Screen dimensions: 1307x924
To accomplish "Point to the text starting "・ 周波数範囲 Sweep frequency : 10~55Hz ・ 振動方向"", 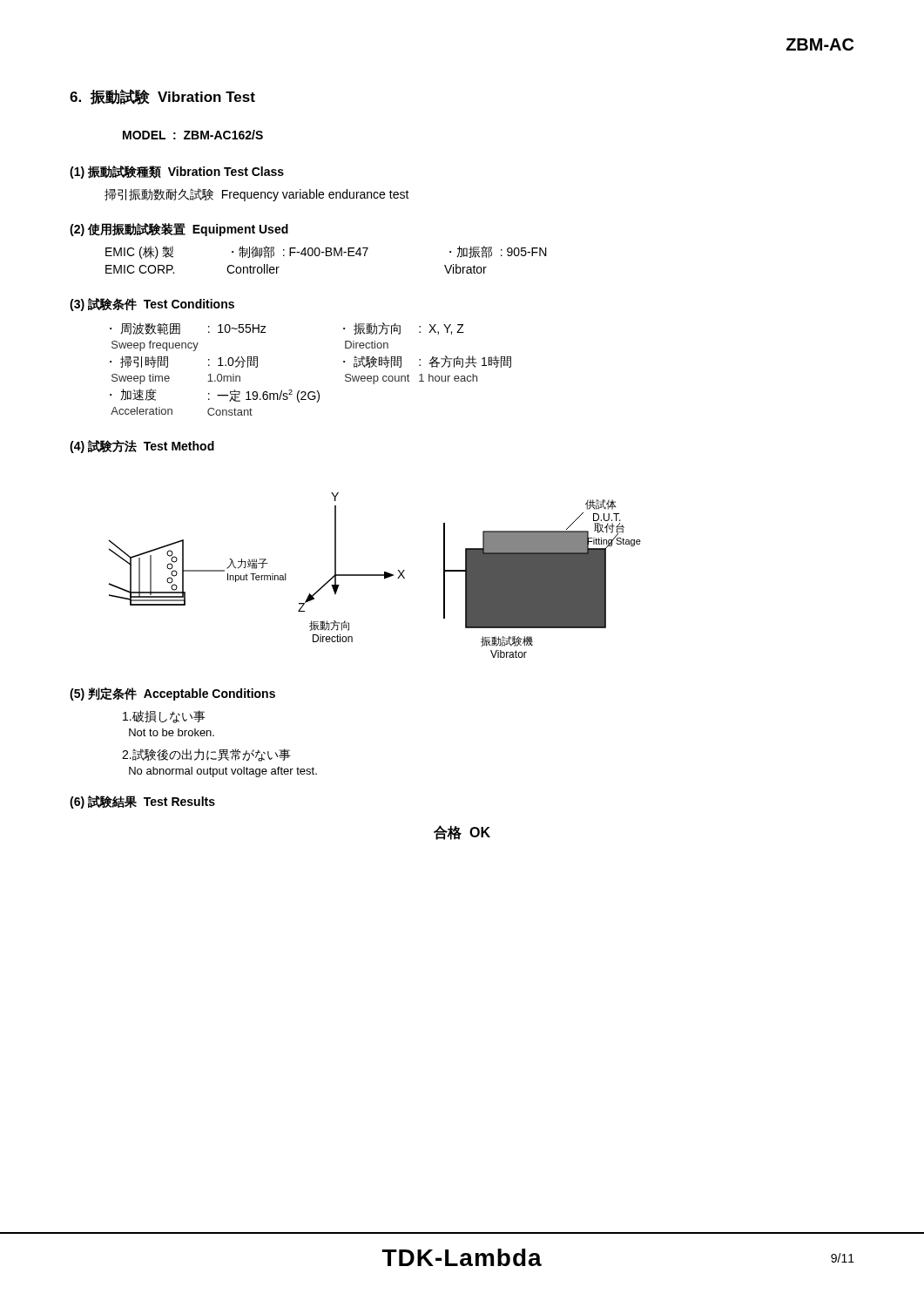I will pyautogui.click(x=138, y=328).
